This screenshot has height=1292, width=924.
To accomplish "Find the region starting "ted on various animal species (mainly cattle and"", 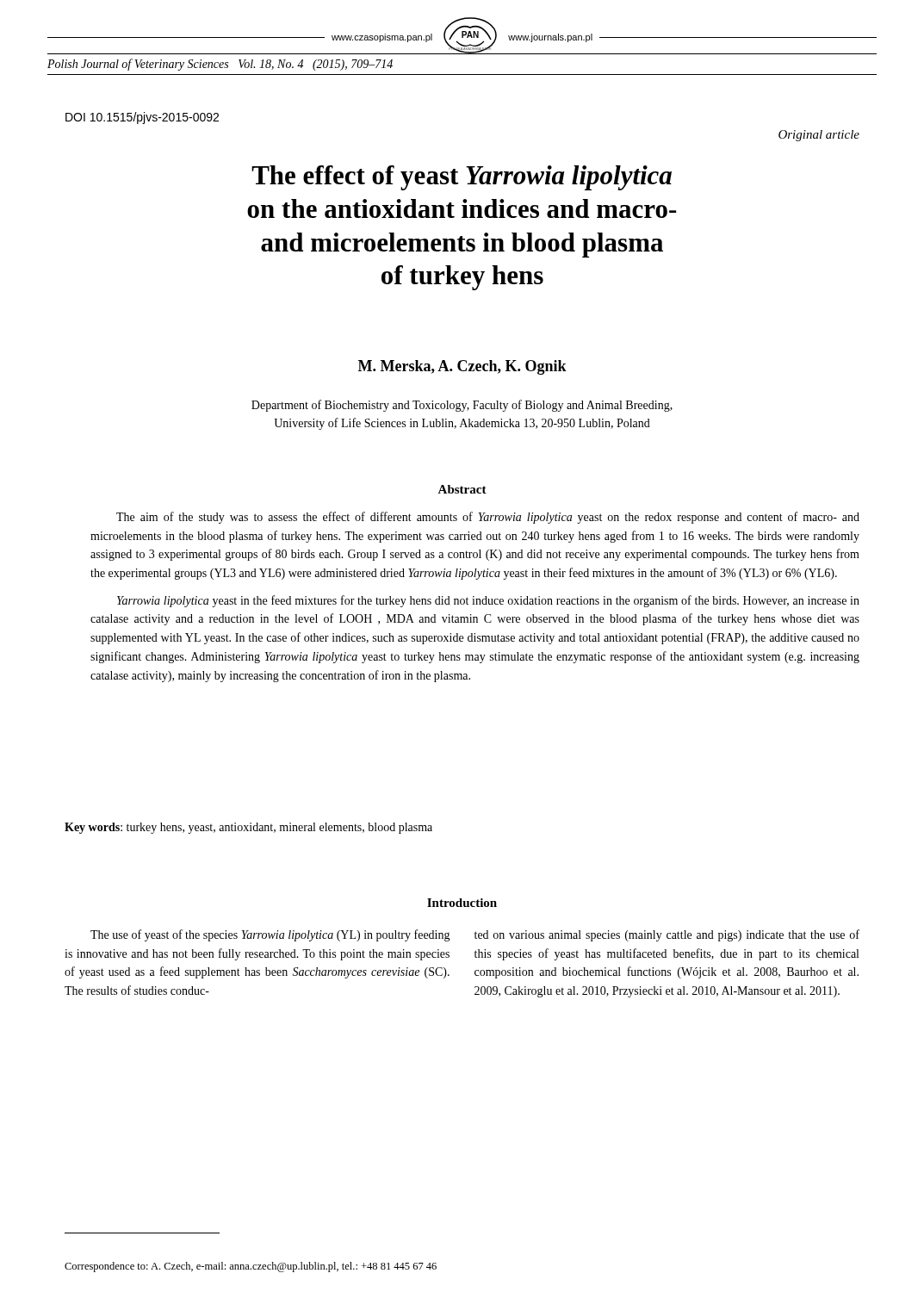I will [667, 963].
